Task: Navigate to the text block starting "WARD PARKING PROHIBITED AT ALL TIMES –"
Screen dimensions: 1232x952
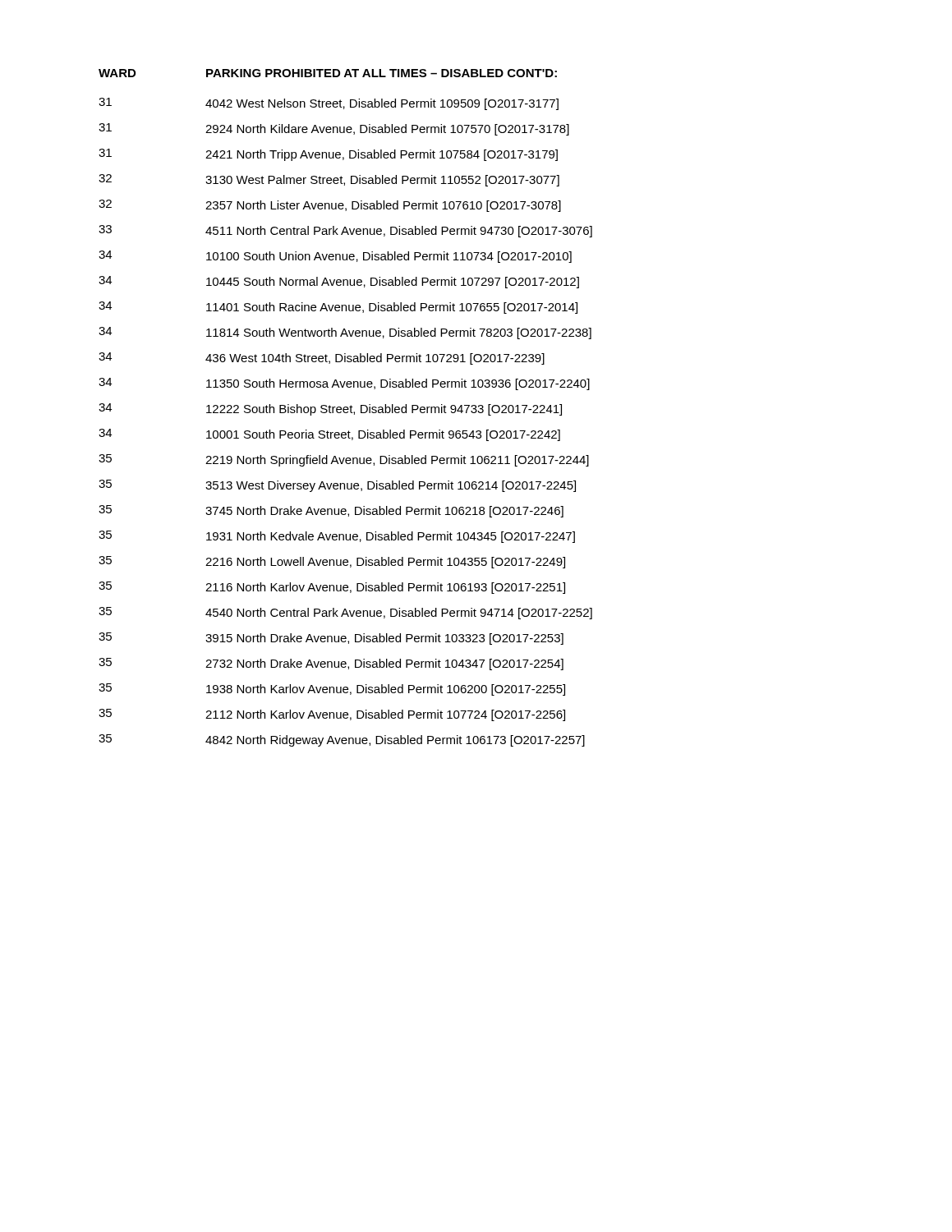Action: [328, 73]
